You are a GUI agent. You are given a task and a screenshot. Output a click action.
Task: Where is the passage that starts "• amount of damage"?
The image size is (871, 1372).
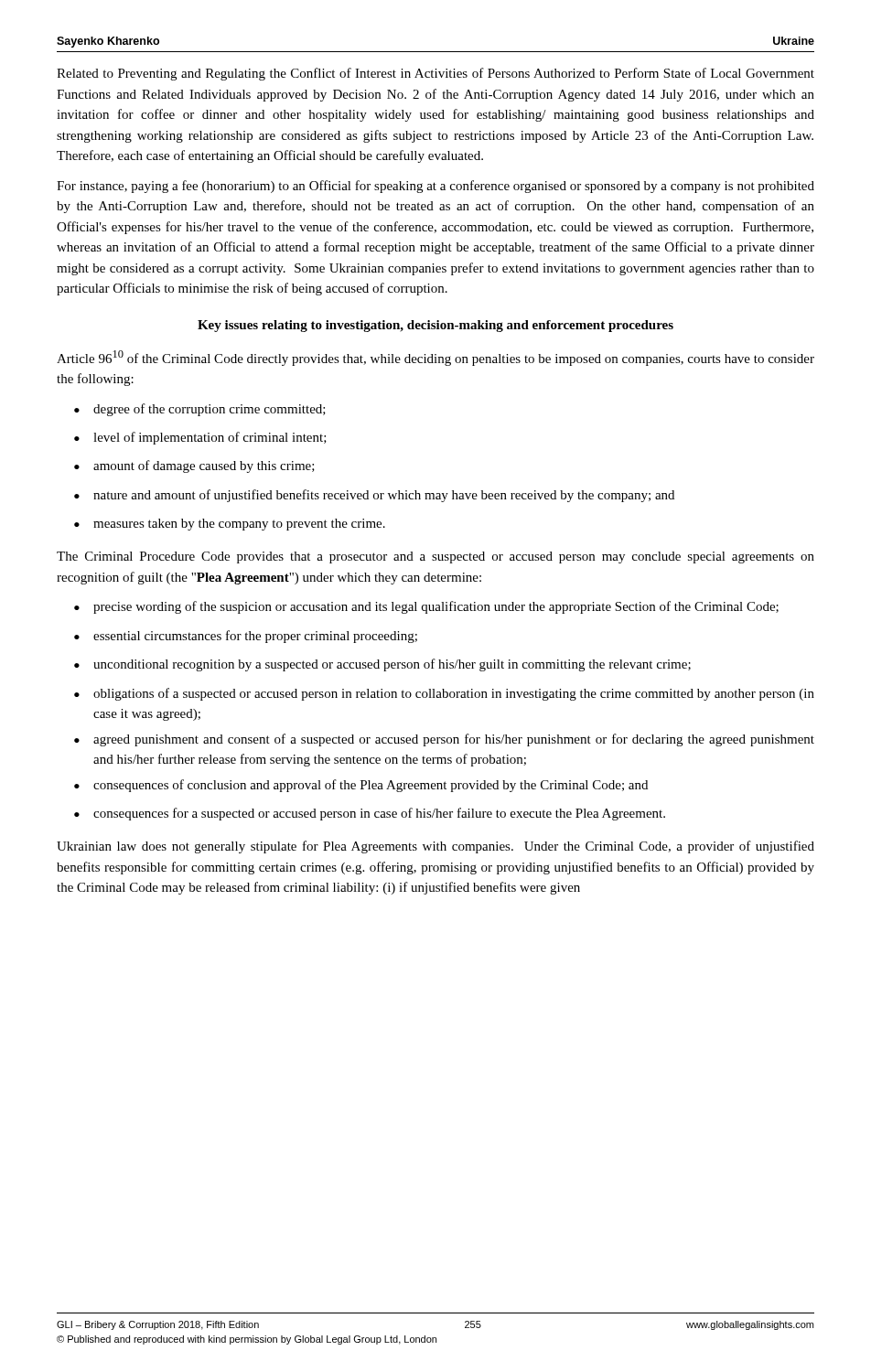coord(194,466)
